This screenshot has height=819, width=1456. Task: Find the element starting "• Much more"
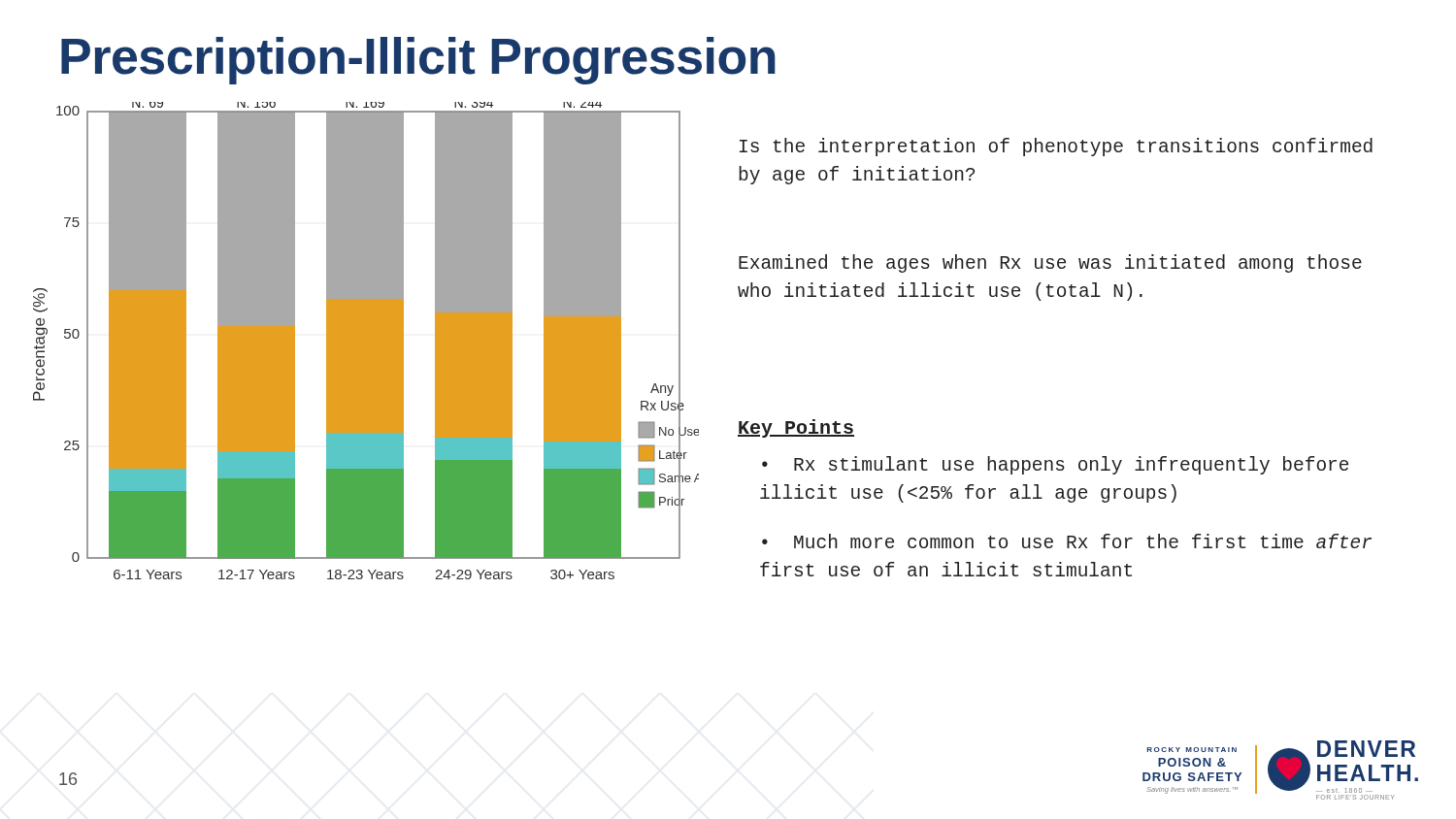coord(1066,557)
